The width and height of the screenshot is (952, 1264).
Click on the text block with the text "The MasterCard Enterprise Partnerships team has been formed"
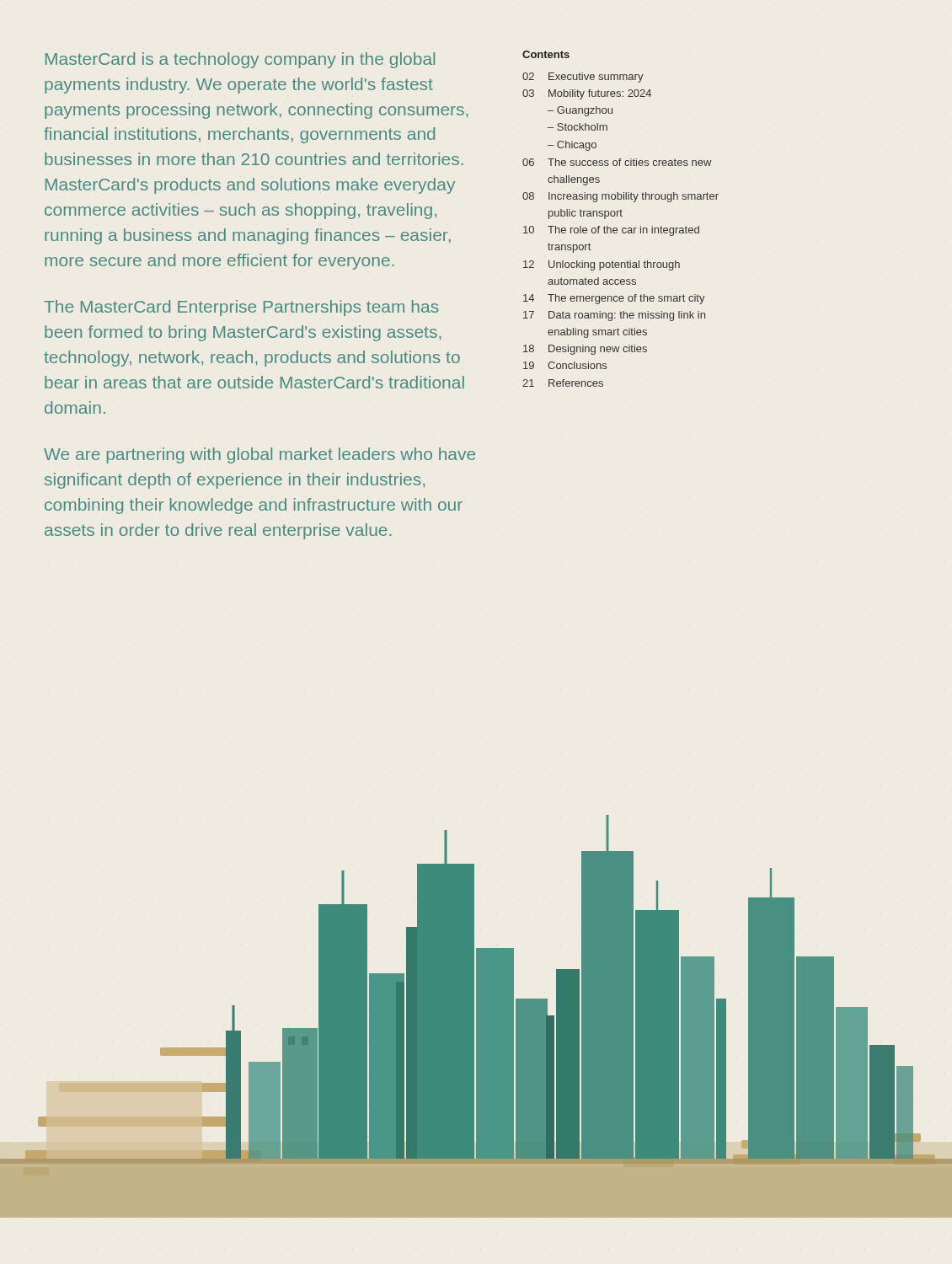[x=254, y=357]
